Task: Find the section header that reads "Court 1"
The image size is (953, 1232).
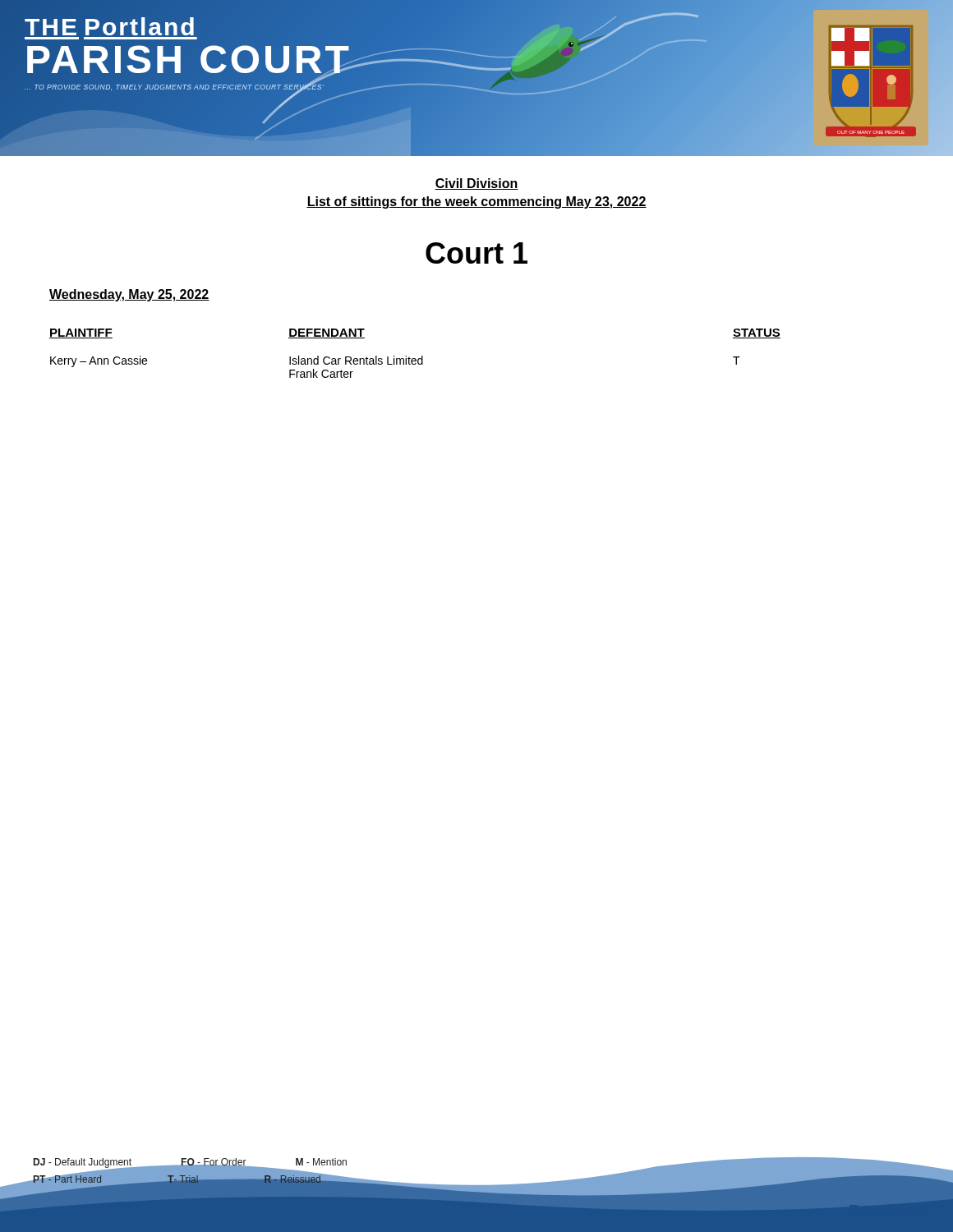Action: 476,253
